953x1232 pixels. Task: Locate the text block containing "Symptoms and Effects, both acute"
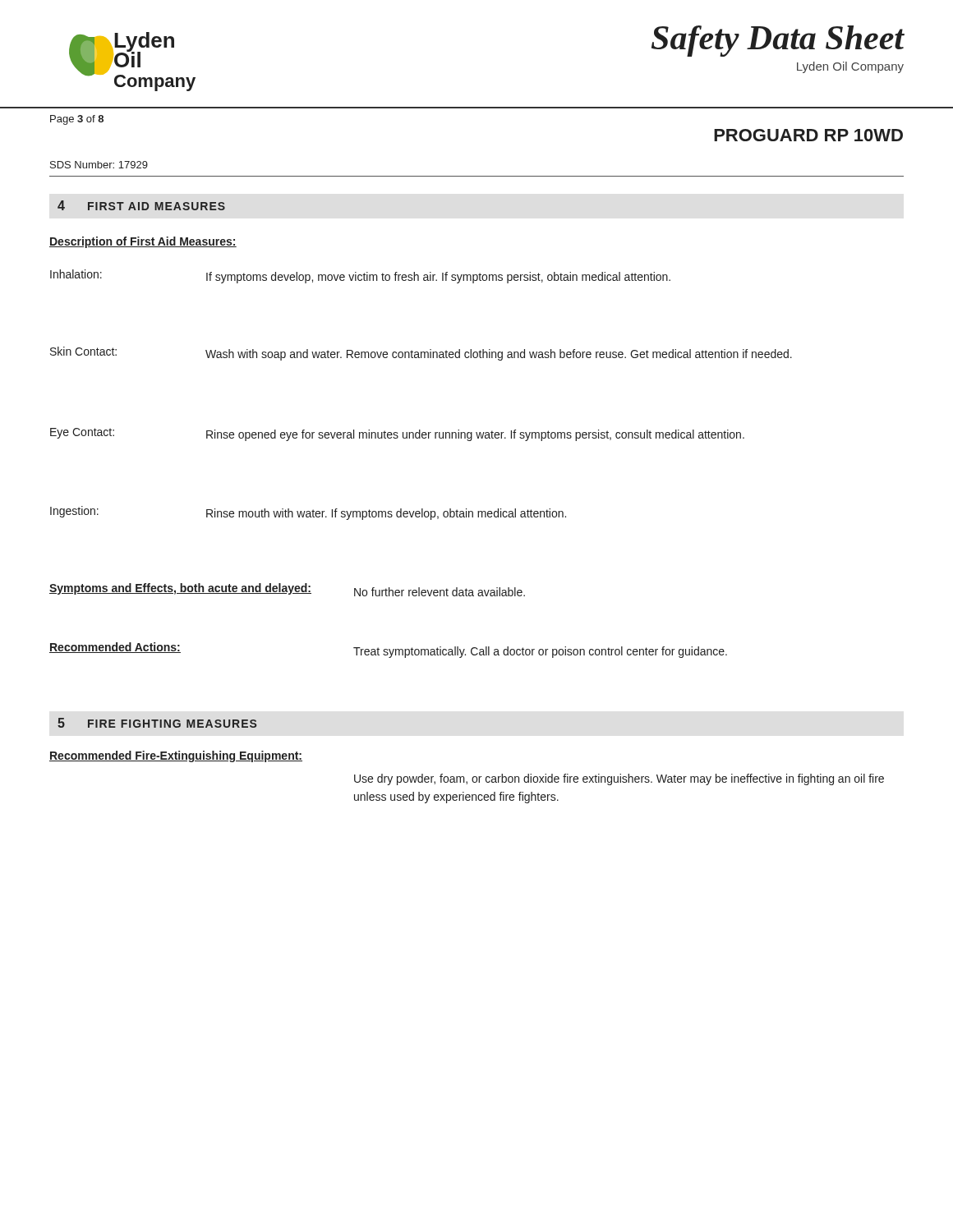click(476, 592)
